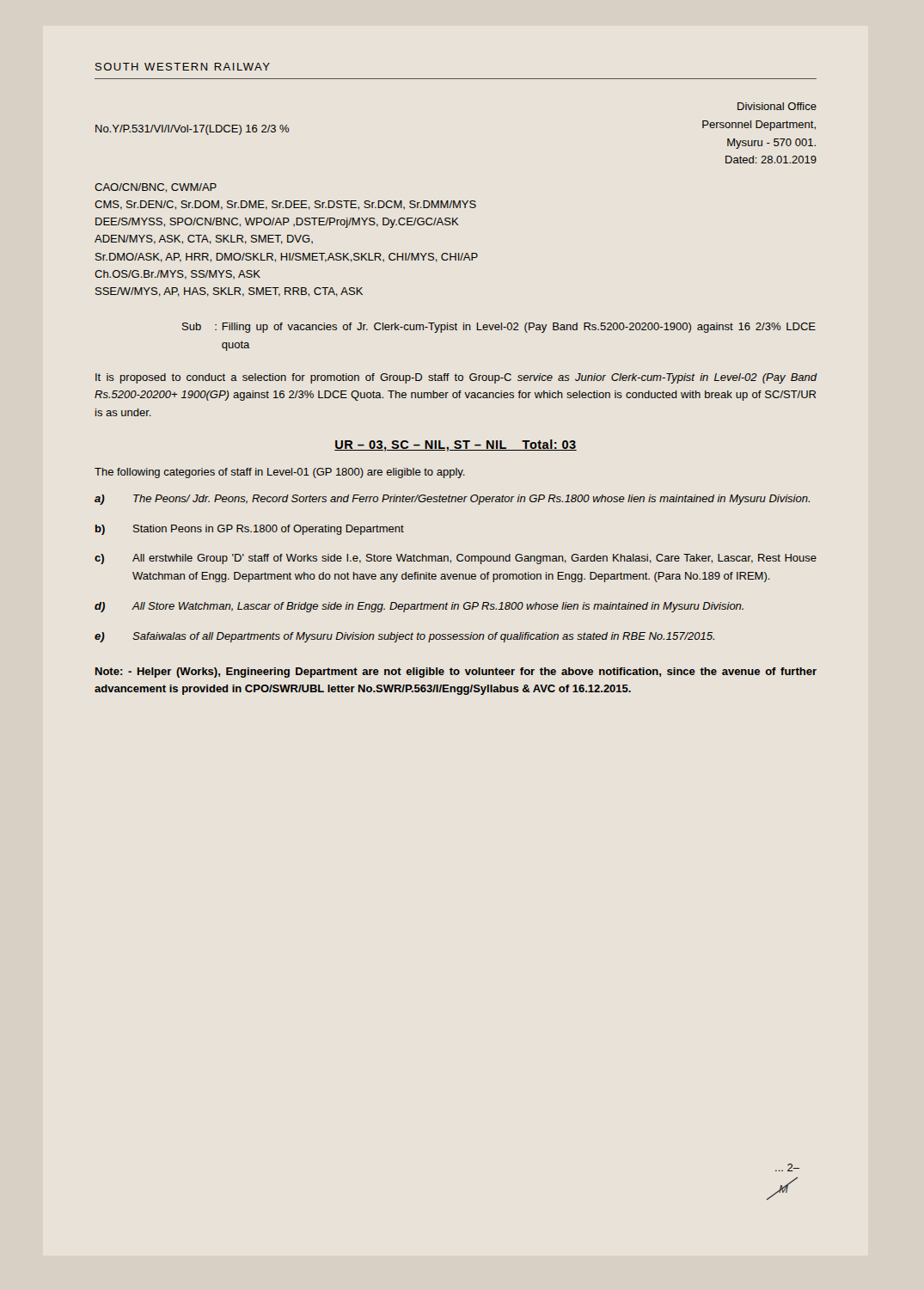Select the text starting "b) Station Peons in GP Rs.1800"

[x=250, y=530]
